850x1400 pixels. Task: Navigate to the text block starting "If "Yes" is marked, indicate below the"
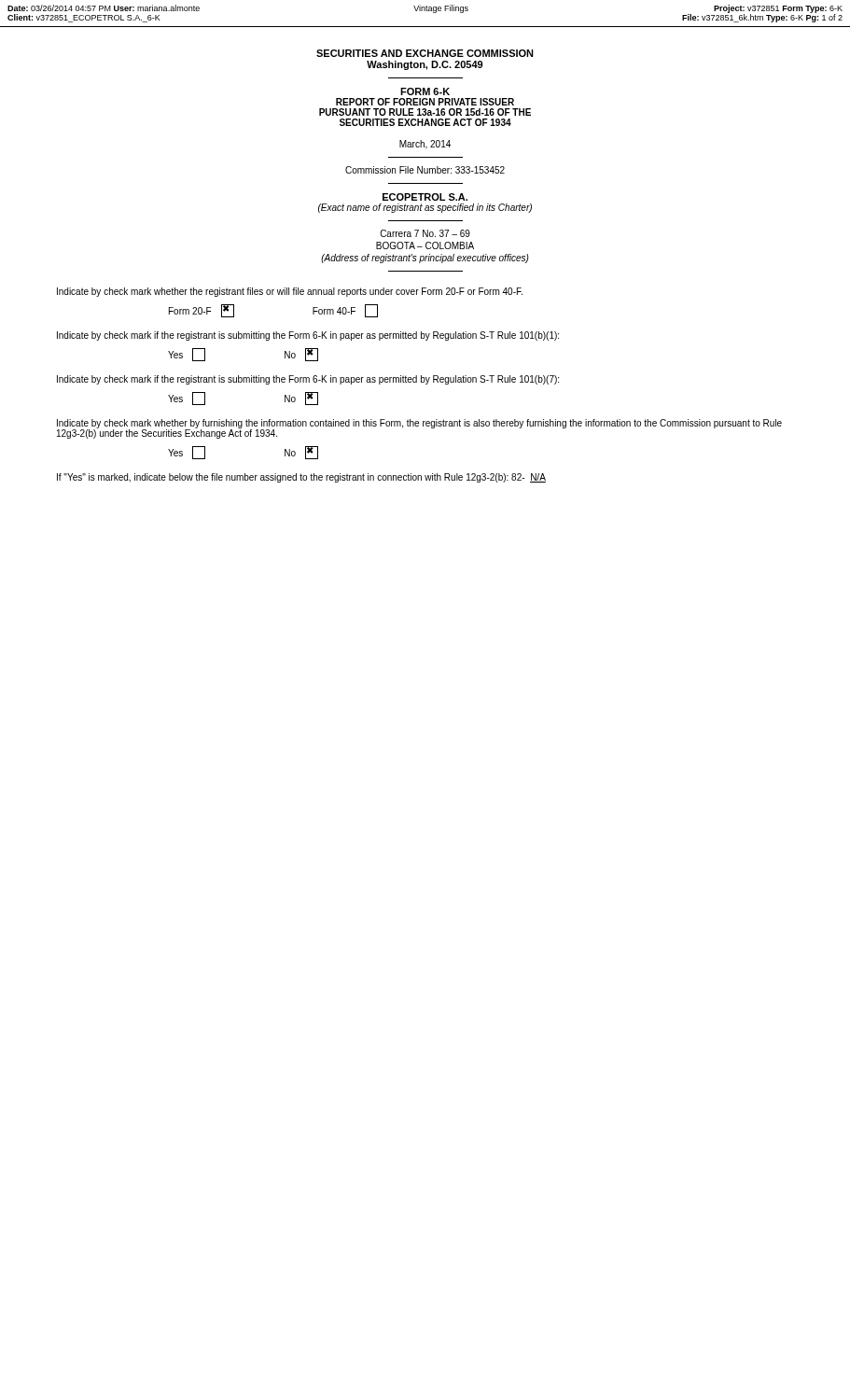pyautogui.click(x=301, y=477)
